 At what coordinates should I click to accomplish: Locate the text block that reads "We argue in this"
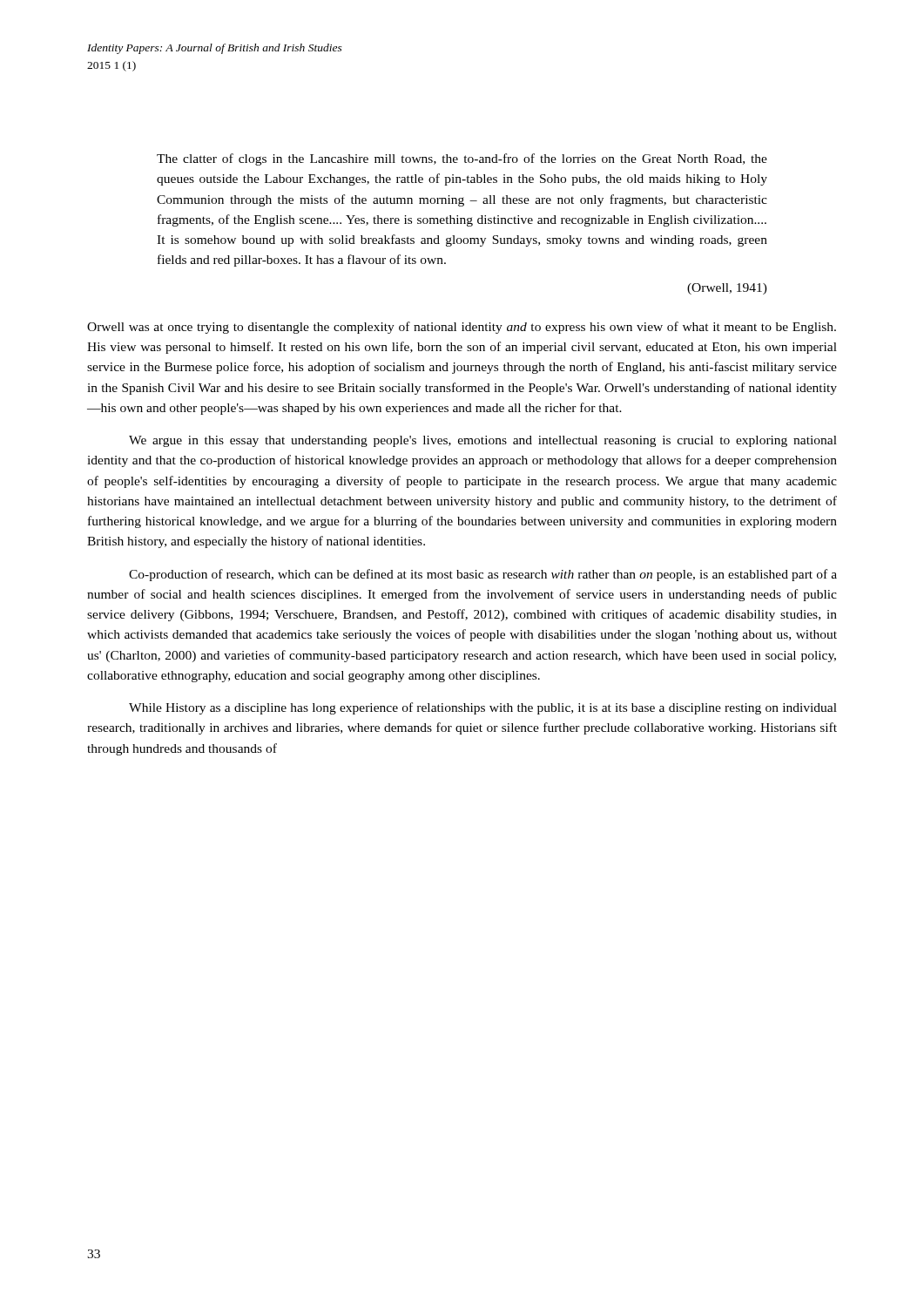[x=462, y=490]
